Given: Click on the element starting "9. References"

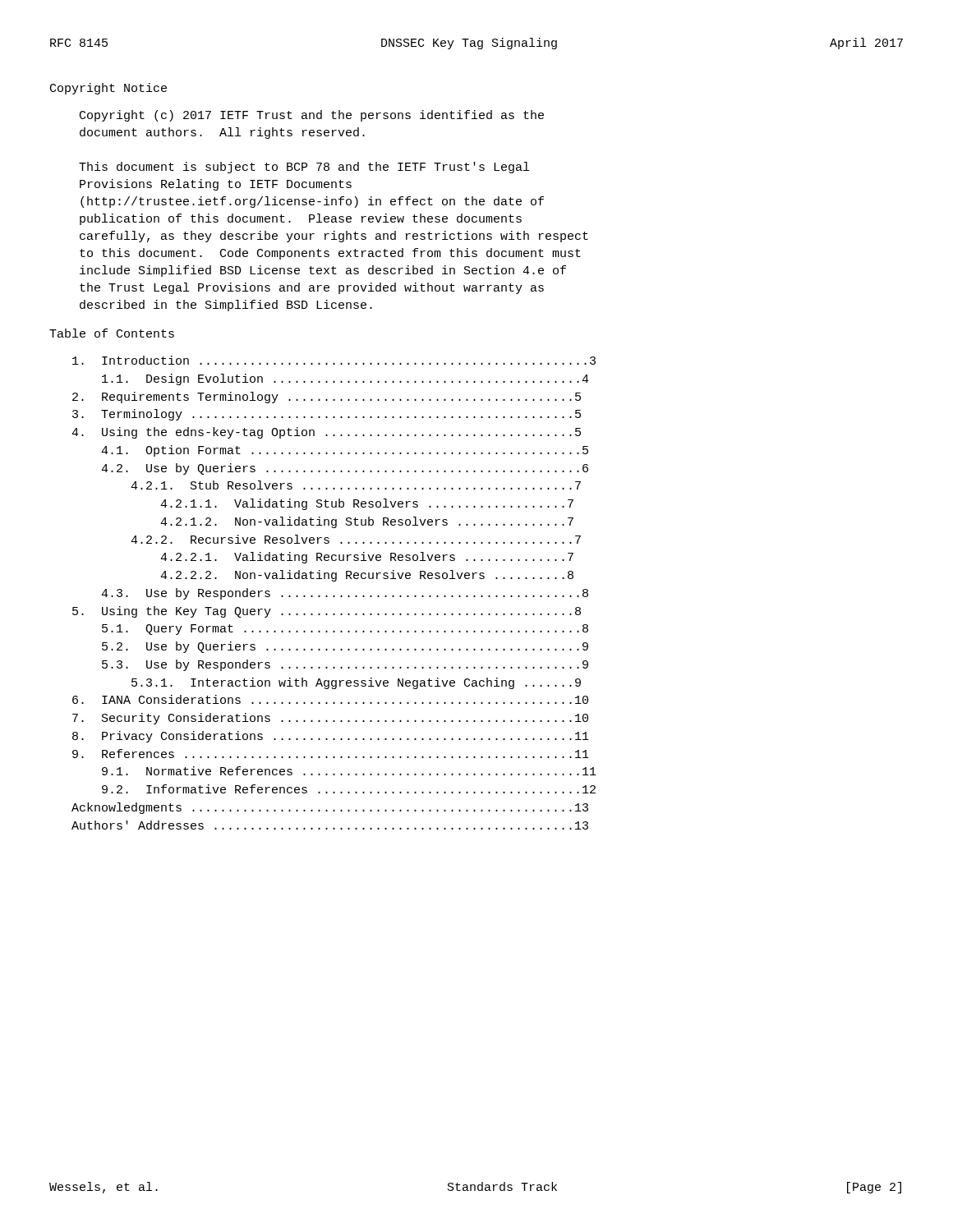Looking at the screenshot, I should pyautogui.click(x=319, y=755).
